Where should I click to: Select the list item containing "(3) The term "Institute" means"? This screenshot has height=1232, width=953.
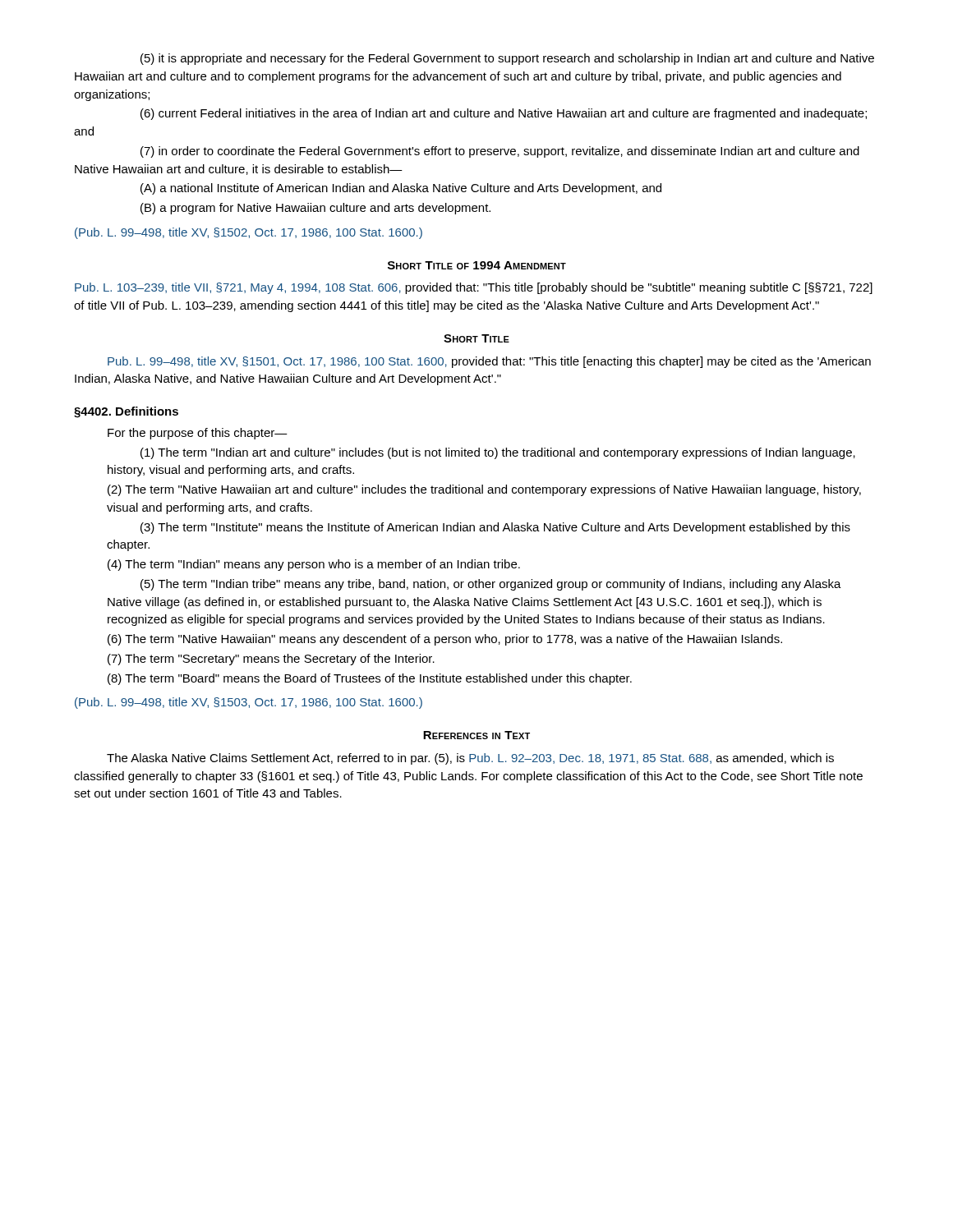pyautogui.click(x=479, y=535)
